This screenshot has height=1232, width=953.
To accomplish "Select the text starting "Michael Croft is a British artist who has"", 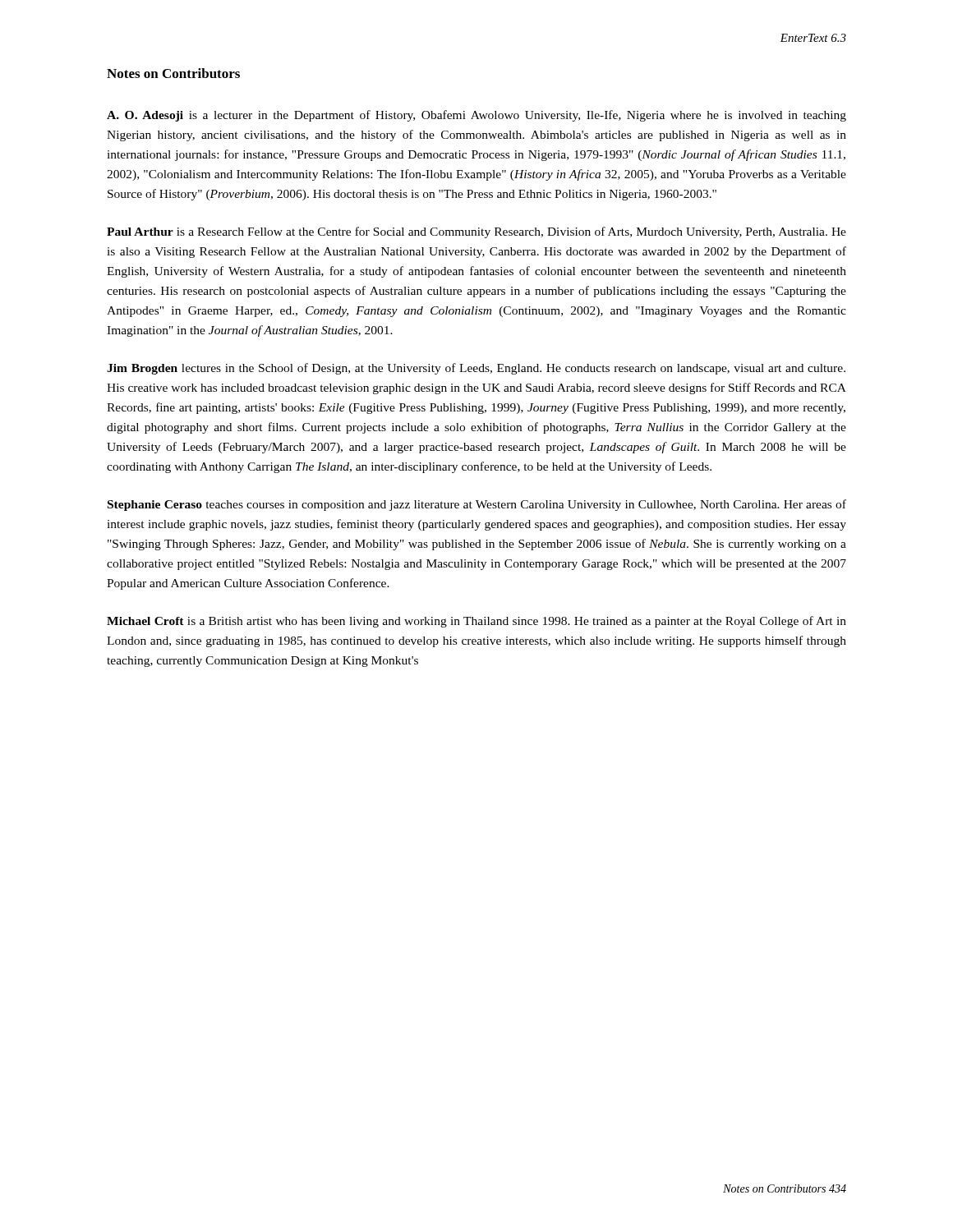I will coord(476,641).
